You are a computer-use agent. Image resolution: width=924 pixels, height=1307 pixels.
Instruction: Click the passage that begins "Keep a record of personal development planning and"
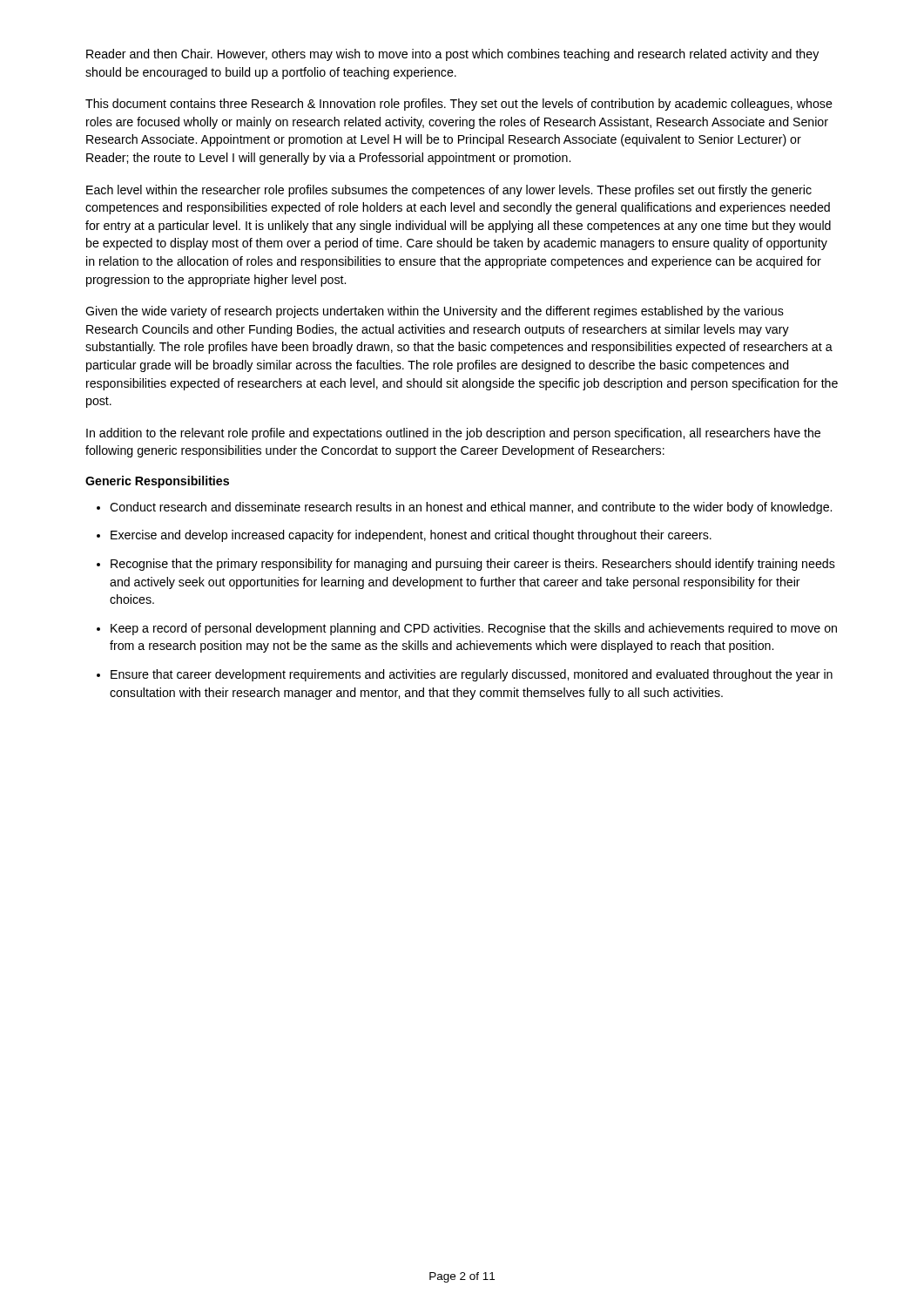click(x=474, y=637)
